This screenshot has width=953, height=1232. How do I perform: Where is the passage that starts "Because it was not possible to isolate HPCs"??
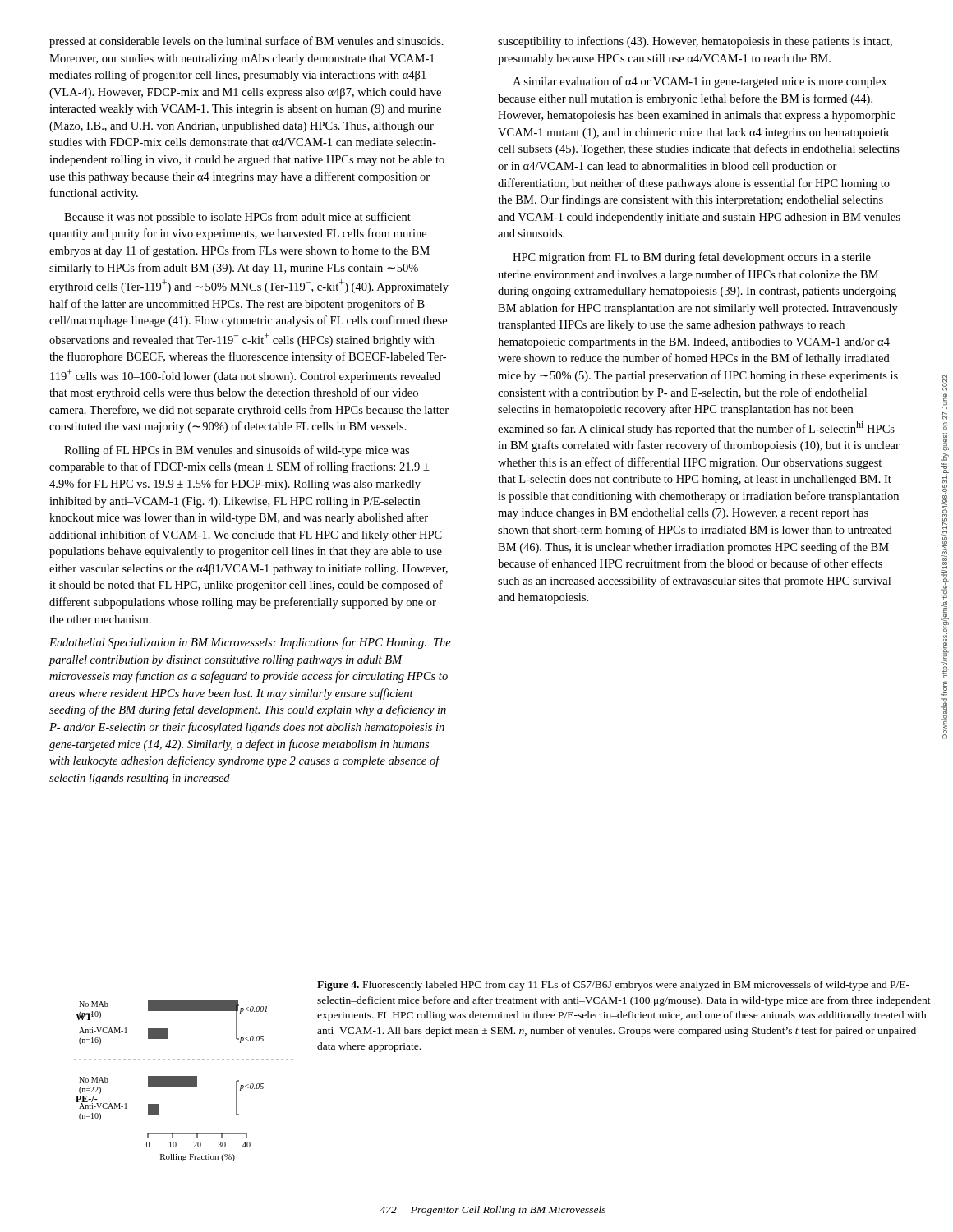[x=251, y=322]
